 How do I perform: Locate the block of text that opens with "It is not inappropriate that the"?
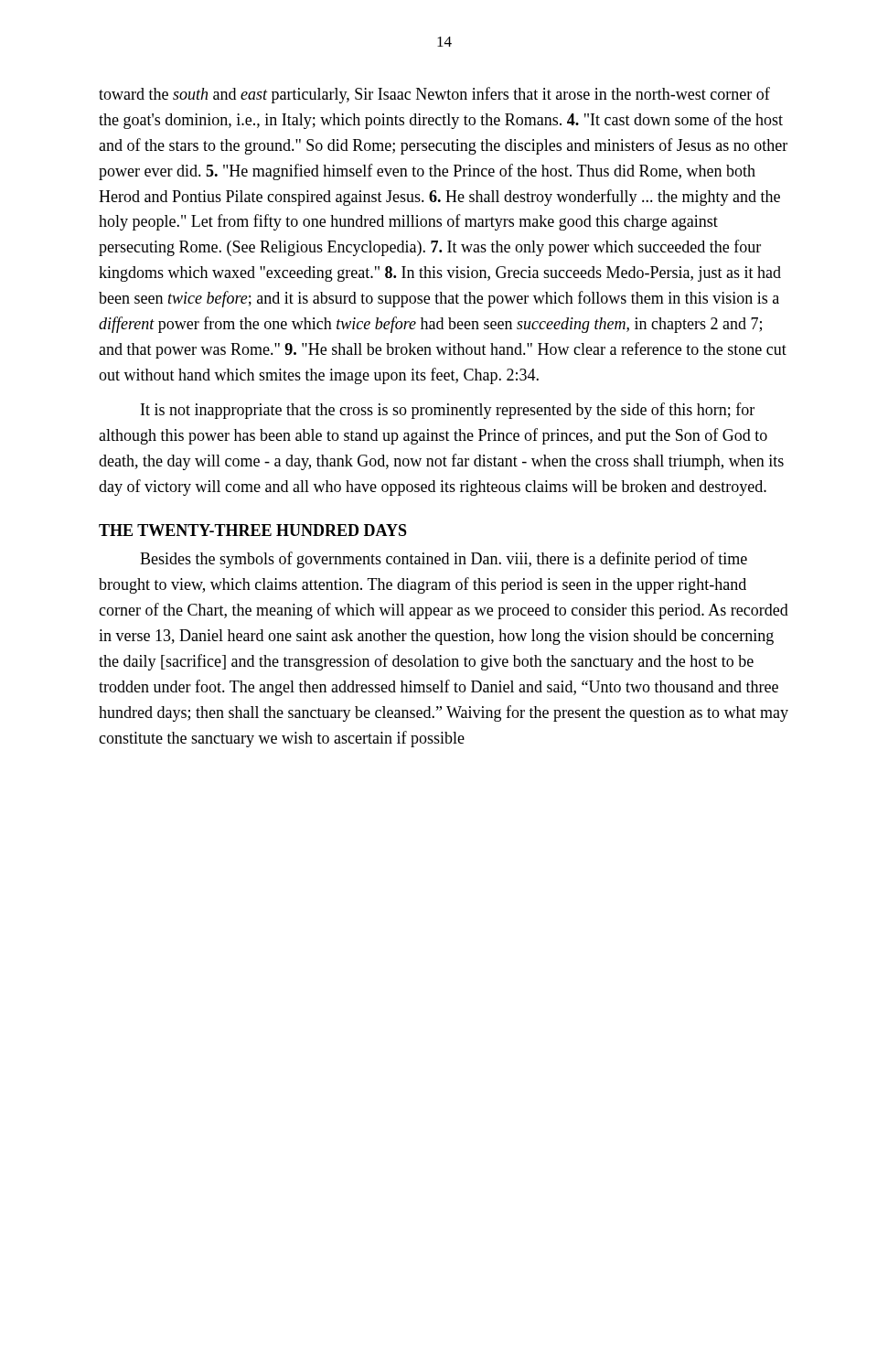[444, 449]
